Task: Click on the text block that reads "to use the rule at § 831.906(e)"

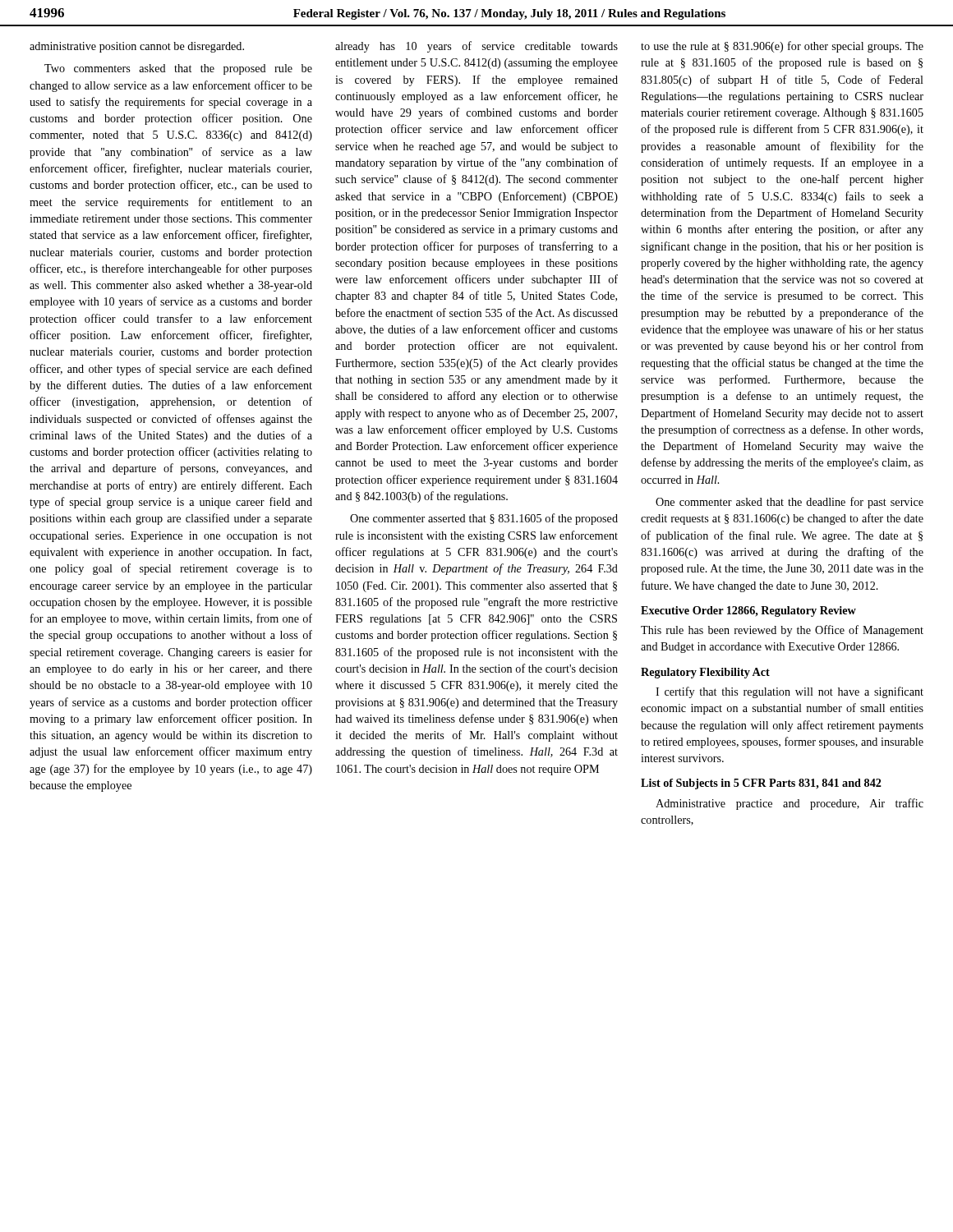Action: (x=782, y=316)
